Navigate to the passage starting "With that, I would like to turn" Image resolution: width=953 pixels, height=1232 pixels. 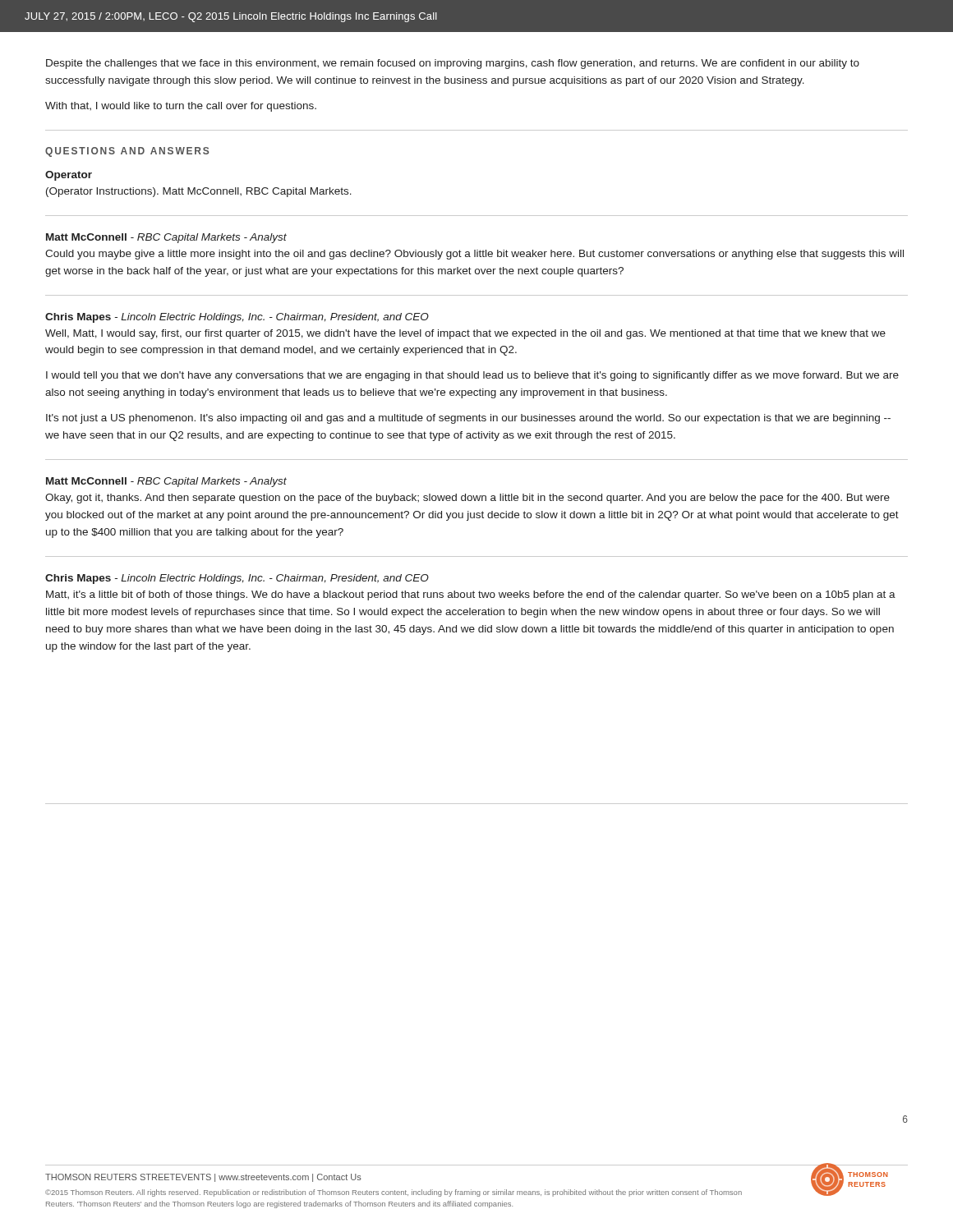[x=181, y=105]
